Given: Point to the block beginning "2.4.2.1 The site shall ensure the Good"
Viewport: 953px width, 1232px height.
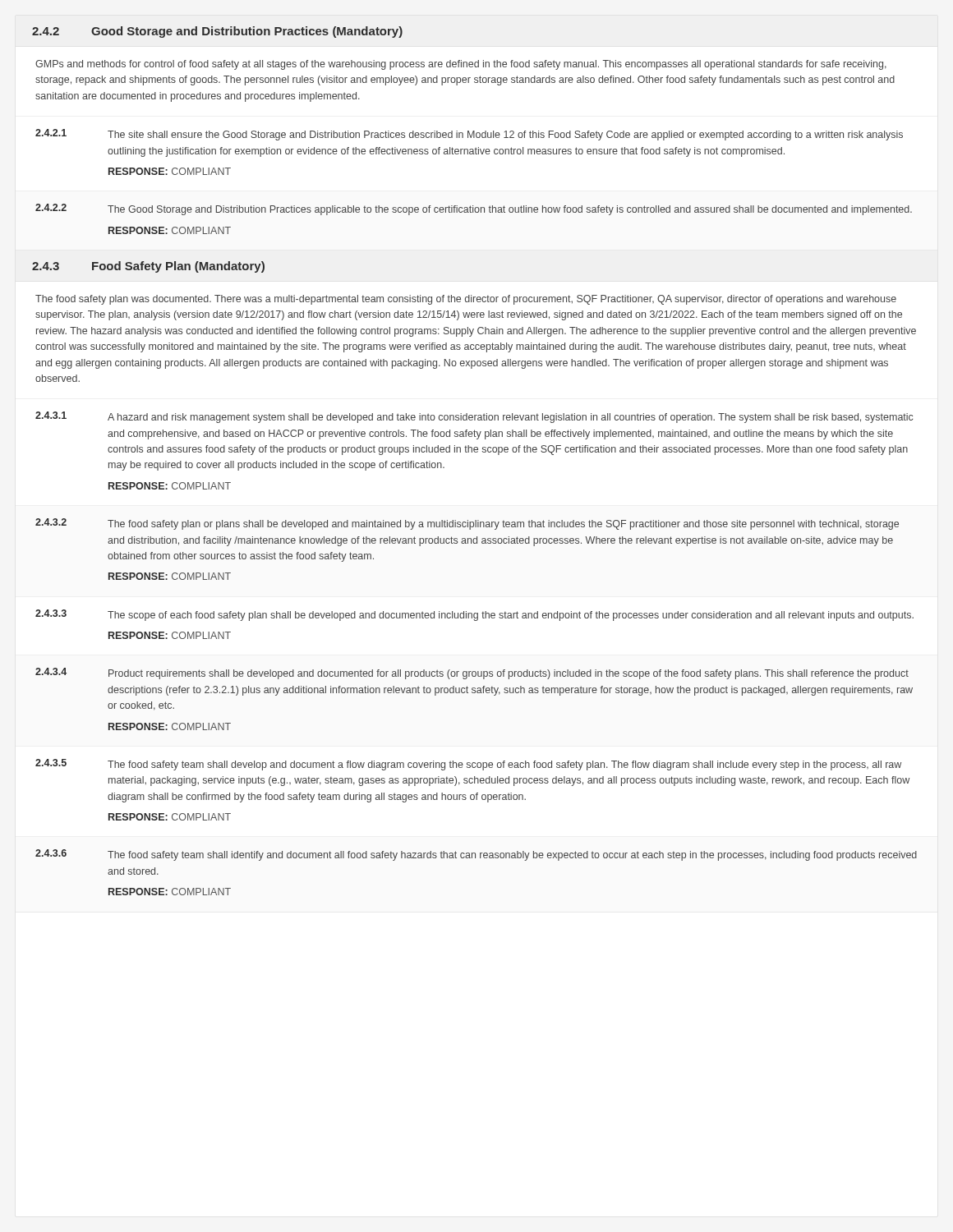Looking at the screenshot, I should coord(476,154).
